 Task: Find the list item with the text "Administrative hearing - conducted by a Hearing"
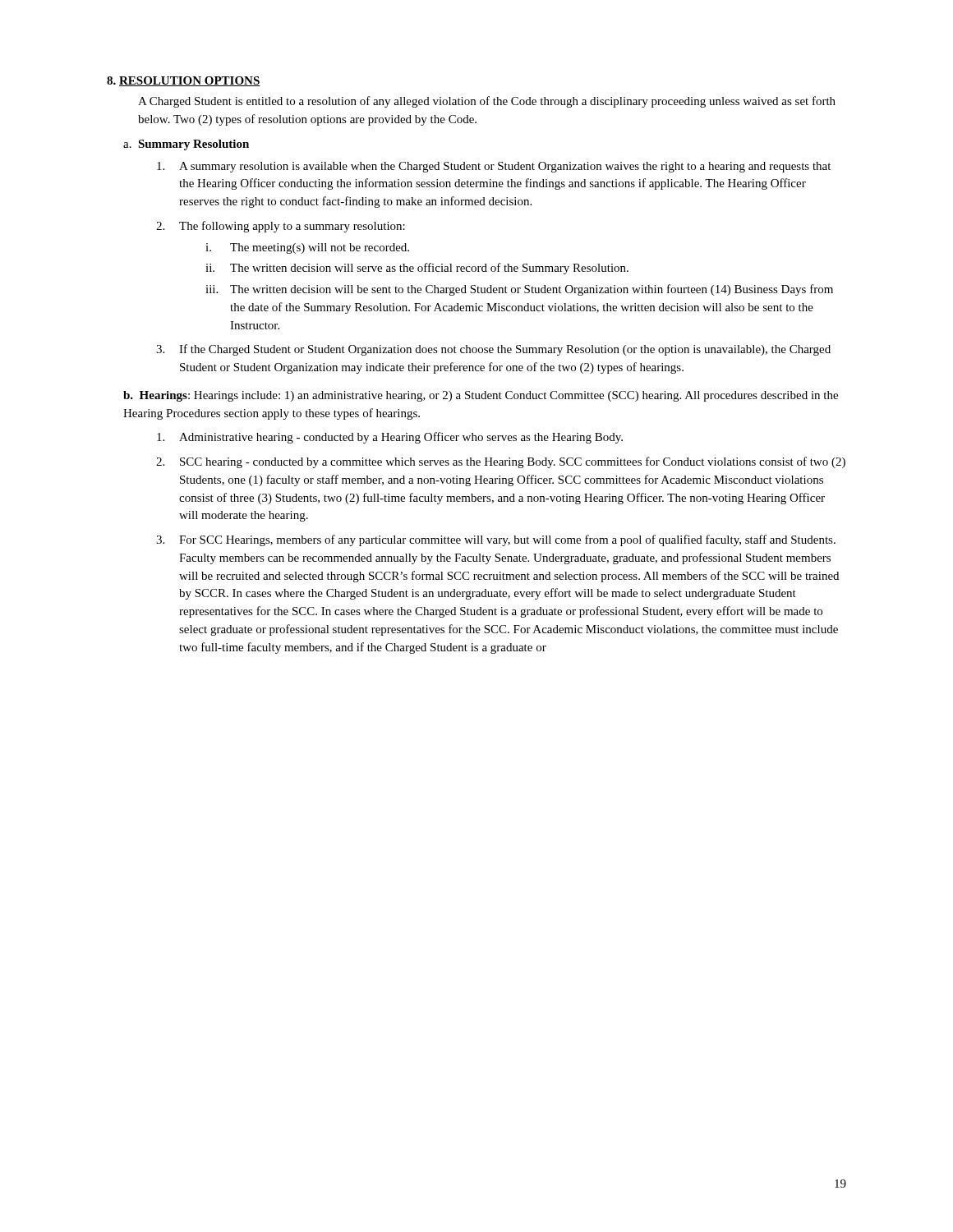coord(390,438)
